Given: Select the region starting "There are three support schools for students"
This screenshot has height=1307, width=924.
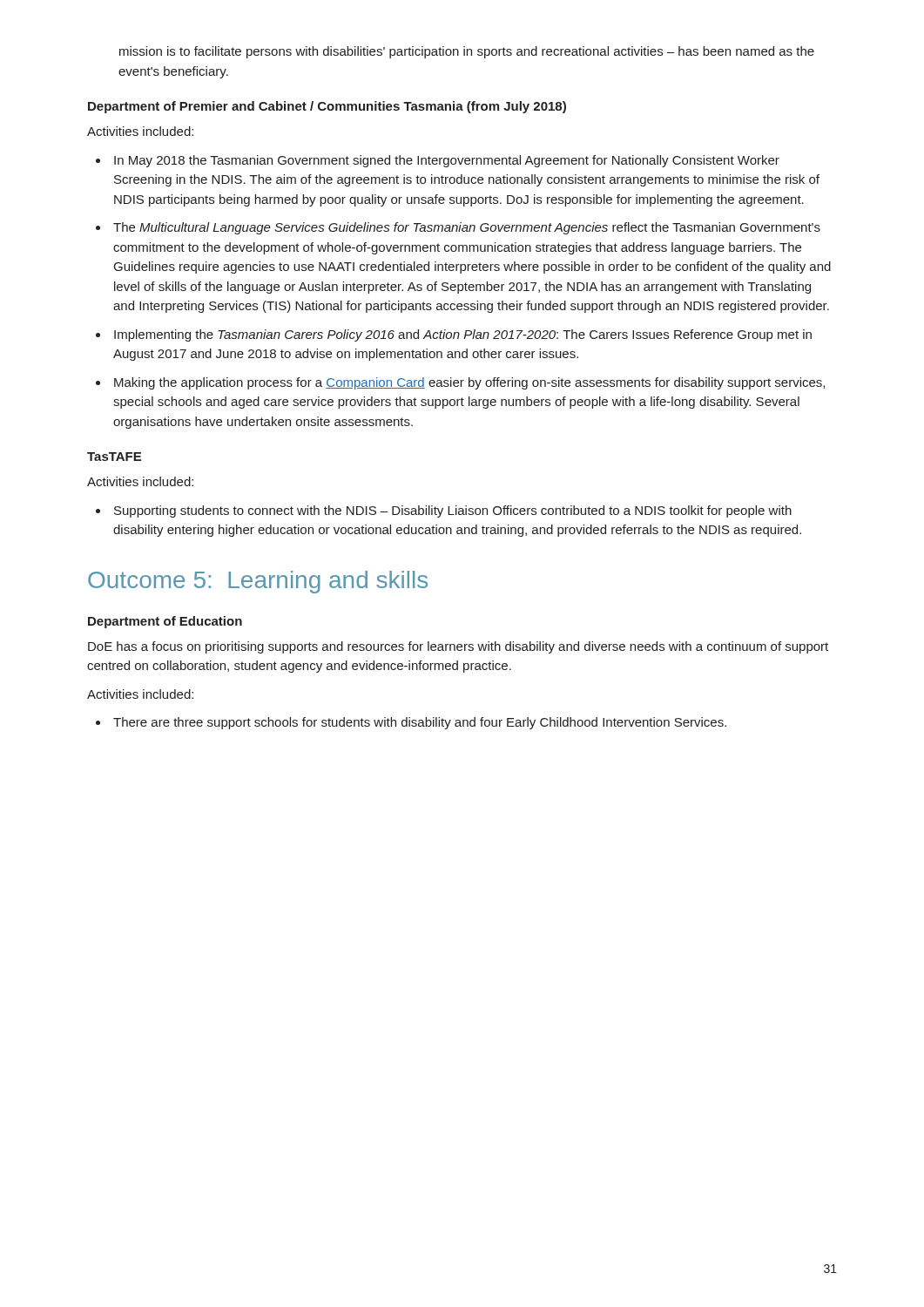Looking at the screenshot, I should 420,722.
